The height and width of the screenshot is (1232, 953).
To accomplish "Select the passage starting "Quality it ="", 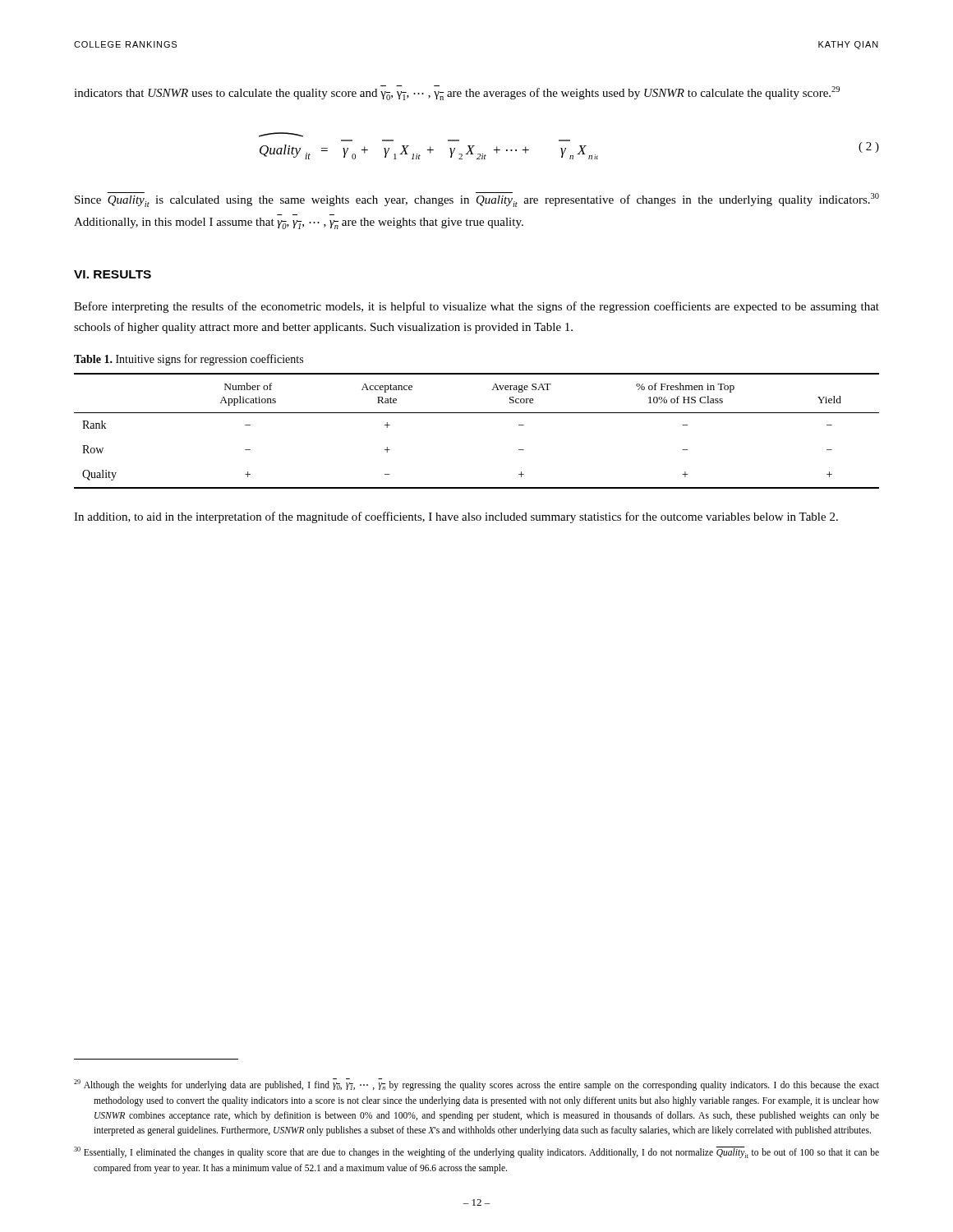I will pos(569,147).
